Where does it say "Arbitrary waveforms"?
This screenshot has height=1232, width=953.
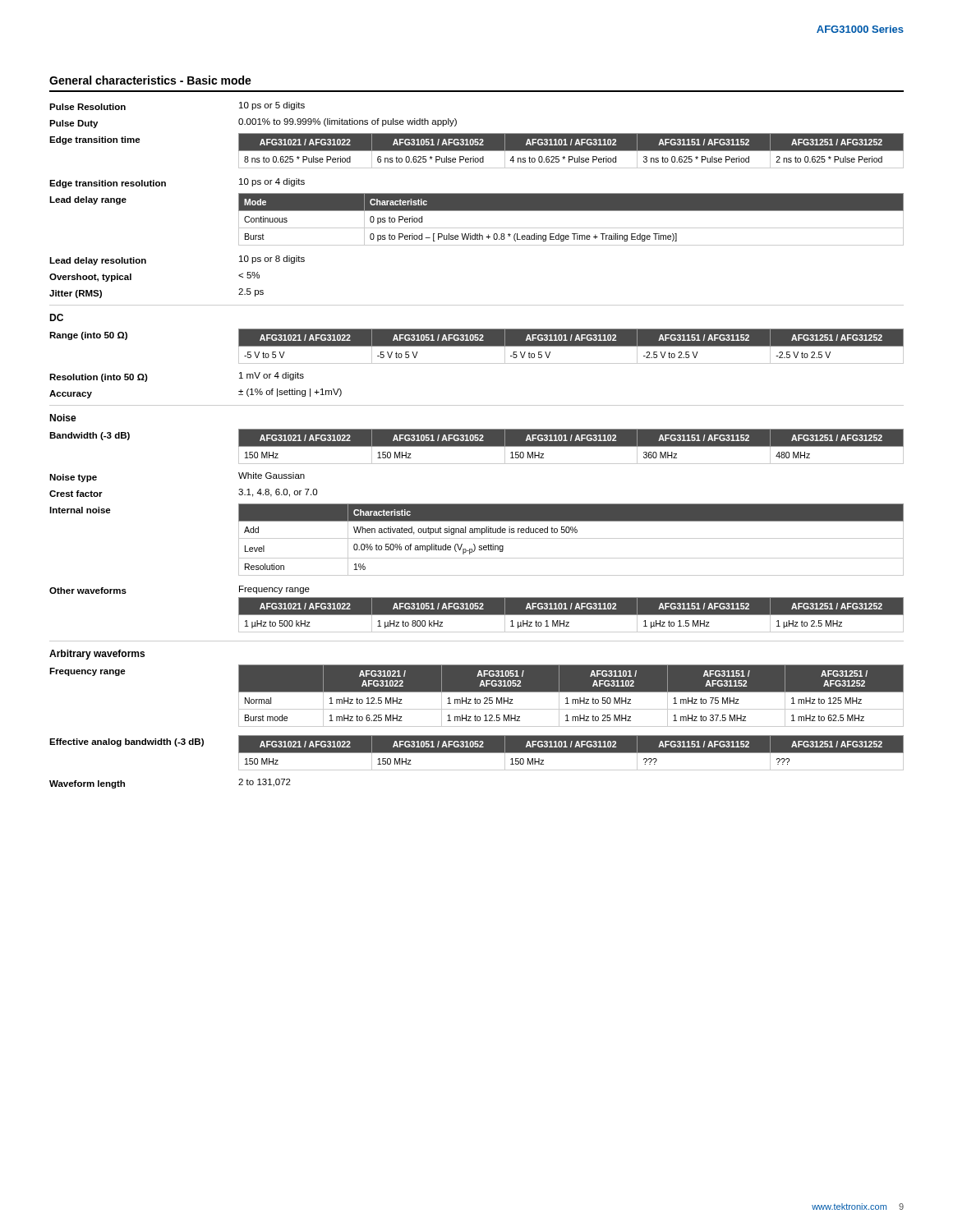pyautogui.click(x=97, y=654)
